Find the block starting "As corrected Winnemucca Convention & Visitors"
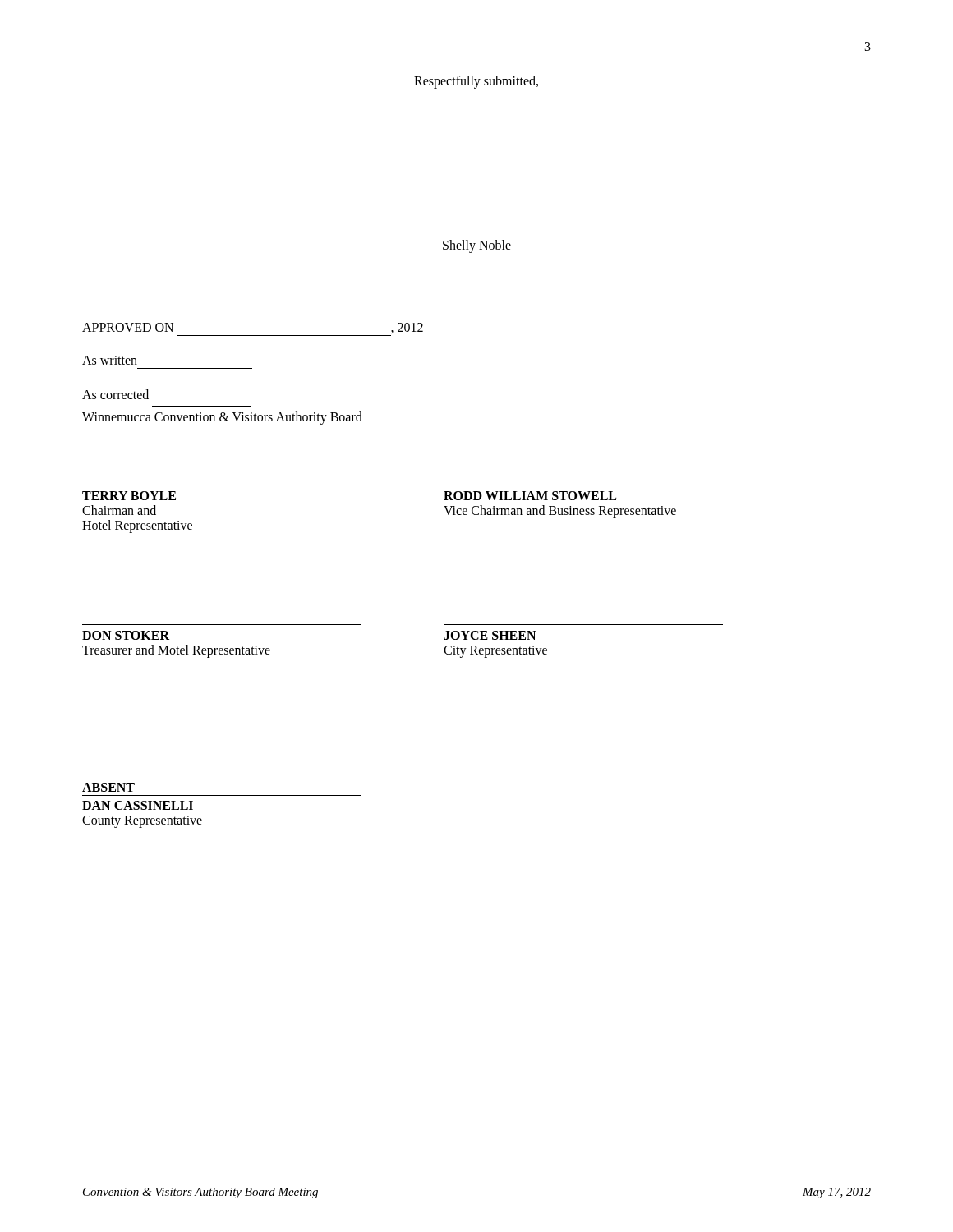953x1232 pixels. tap(222, 404)
